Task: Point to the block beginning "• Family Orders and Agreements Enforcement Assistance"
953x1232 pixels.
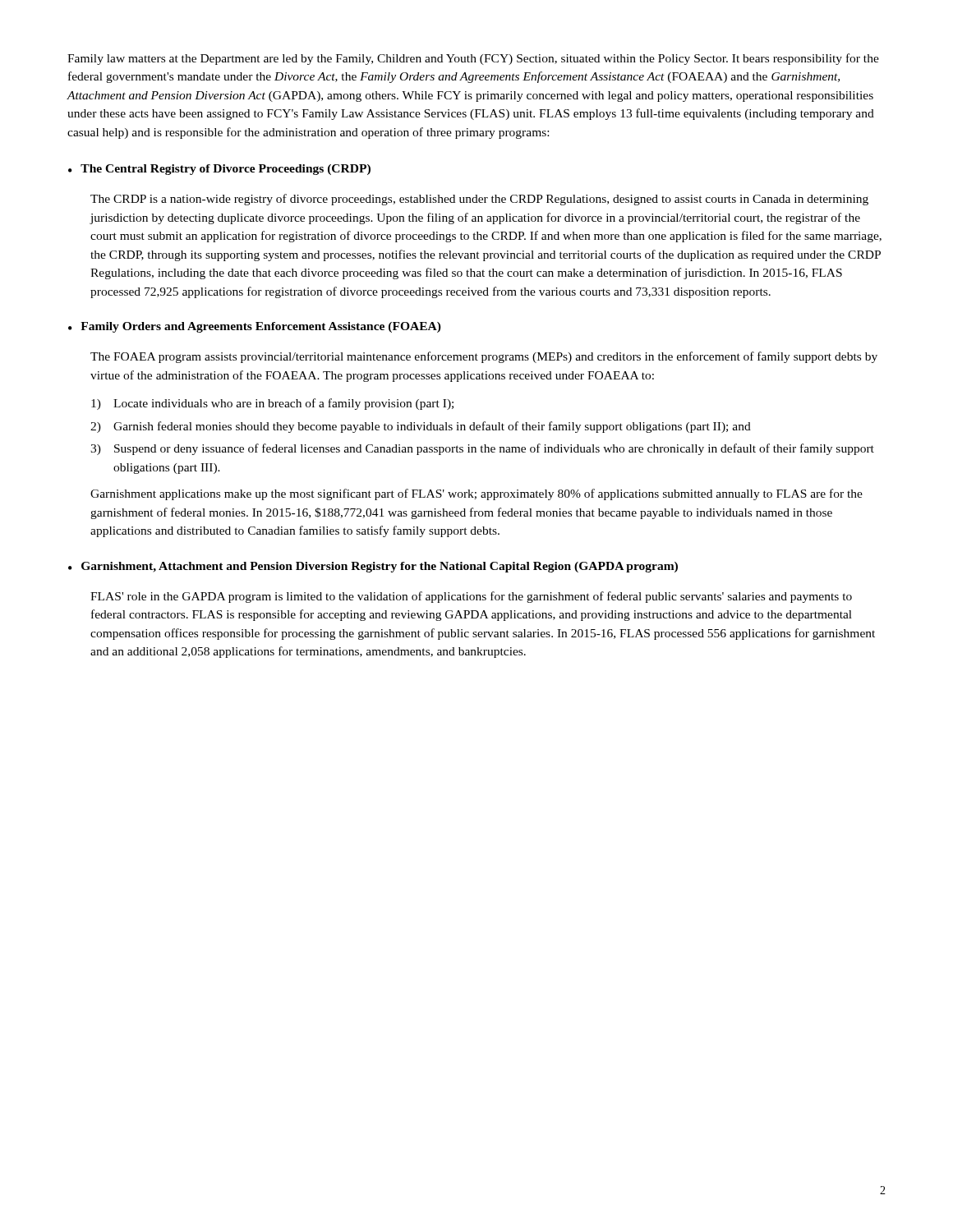Action: point(254,328)
